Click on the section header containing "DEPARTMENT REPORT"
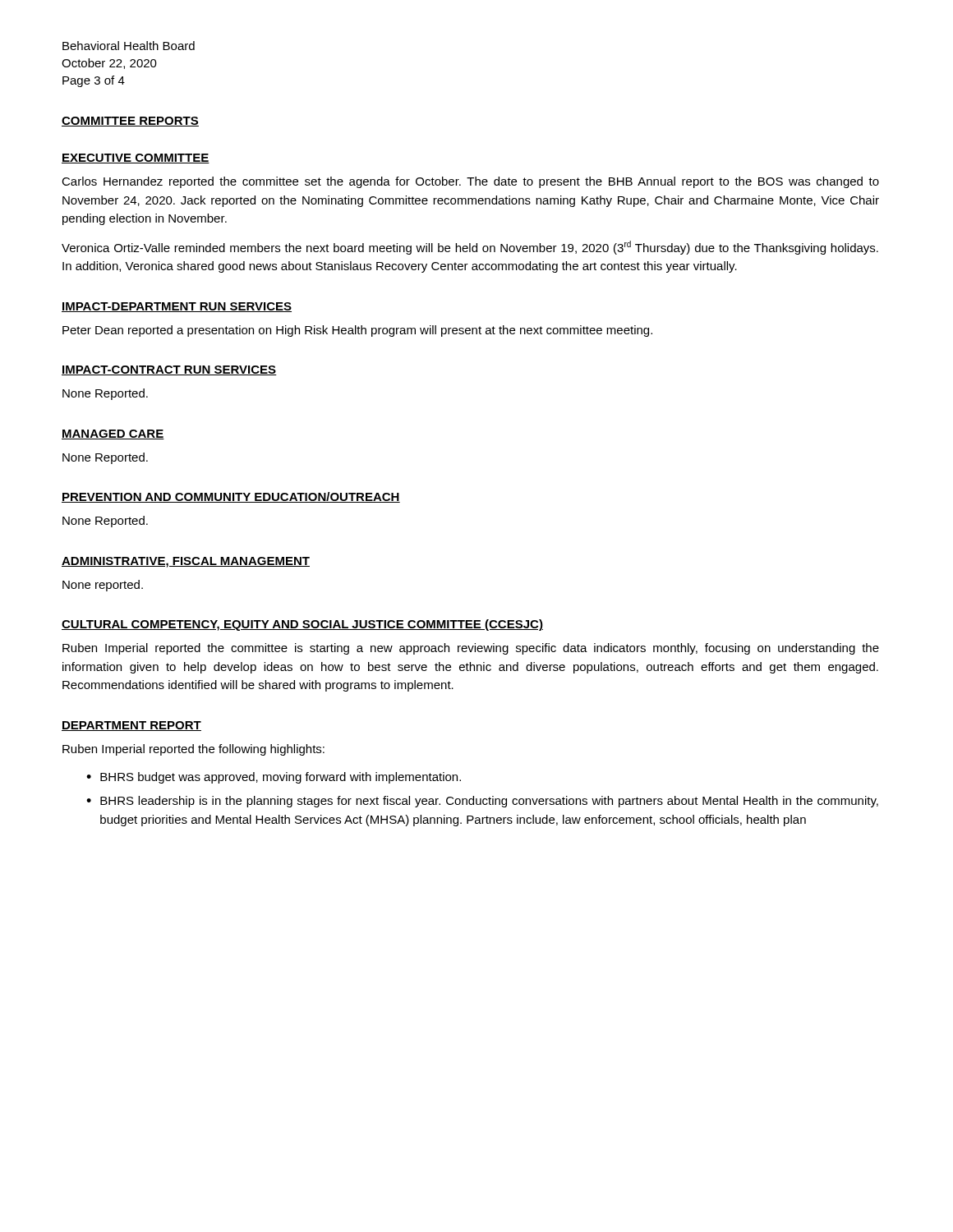 [131, 724]
